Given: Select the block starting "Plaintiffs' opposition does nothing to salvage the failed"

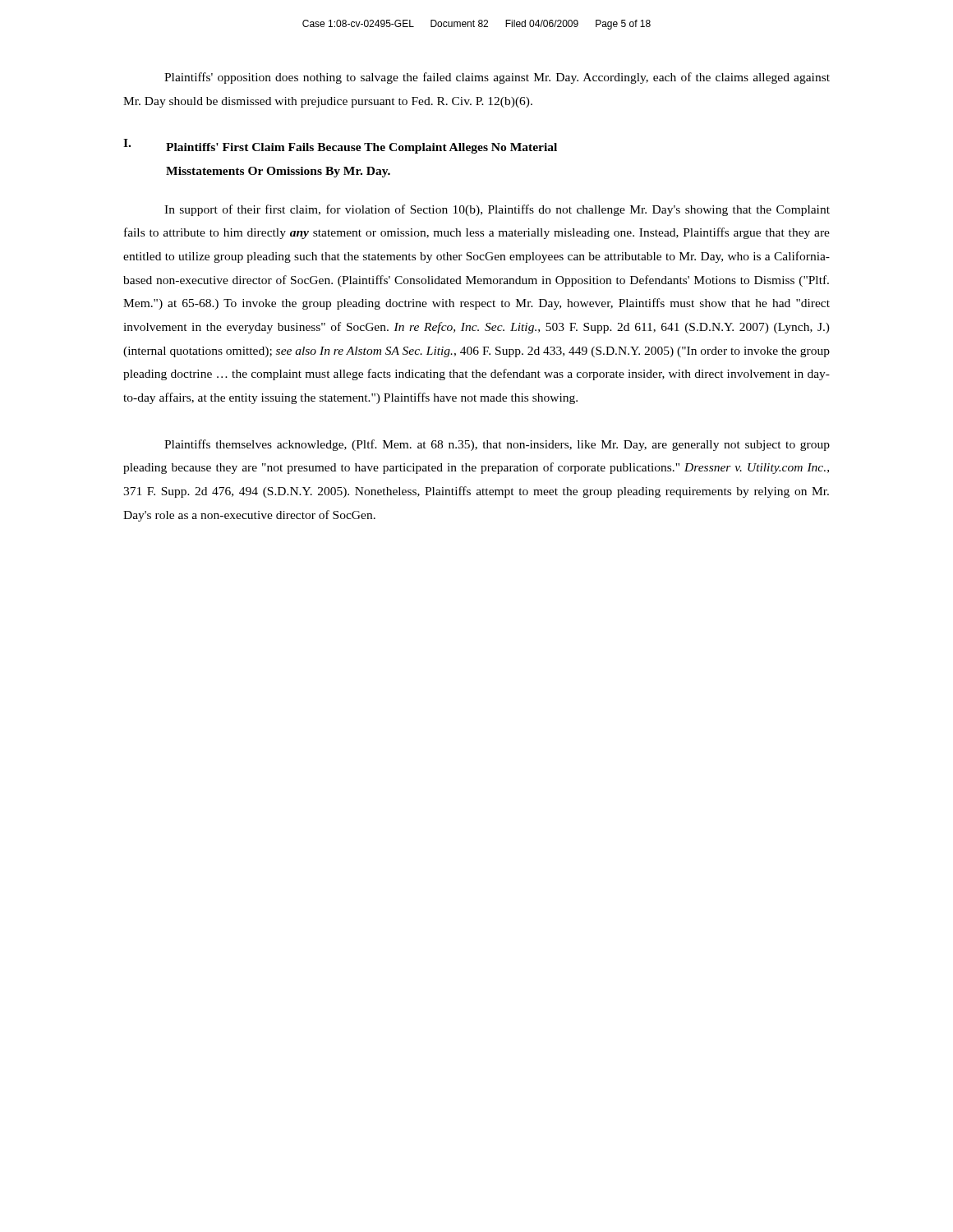Looking at the screenshot, I should pyautogui.click(x=476, y=89).
